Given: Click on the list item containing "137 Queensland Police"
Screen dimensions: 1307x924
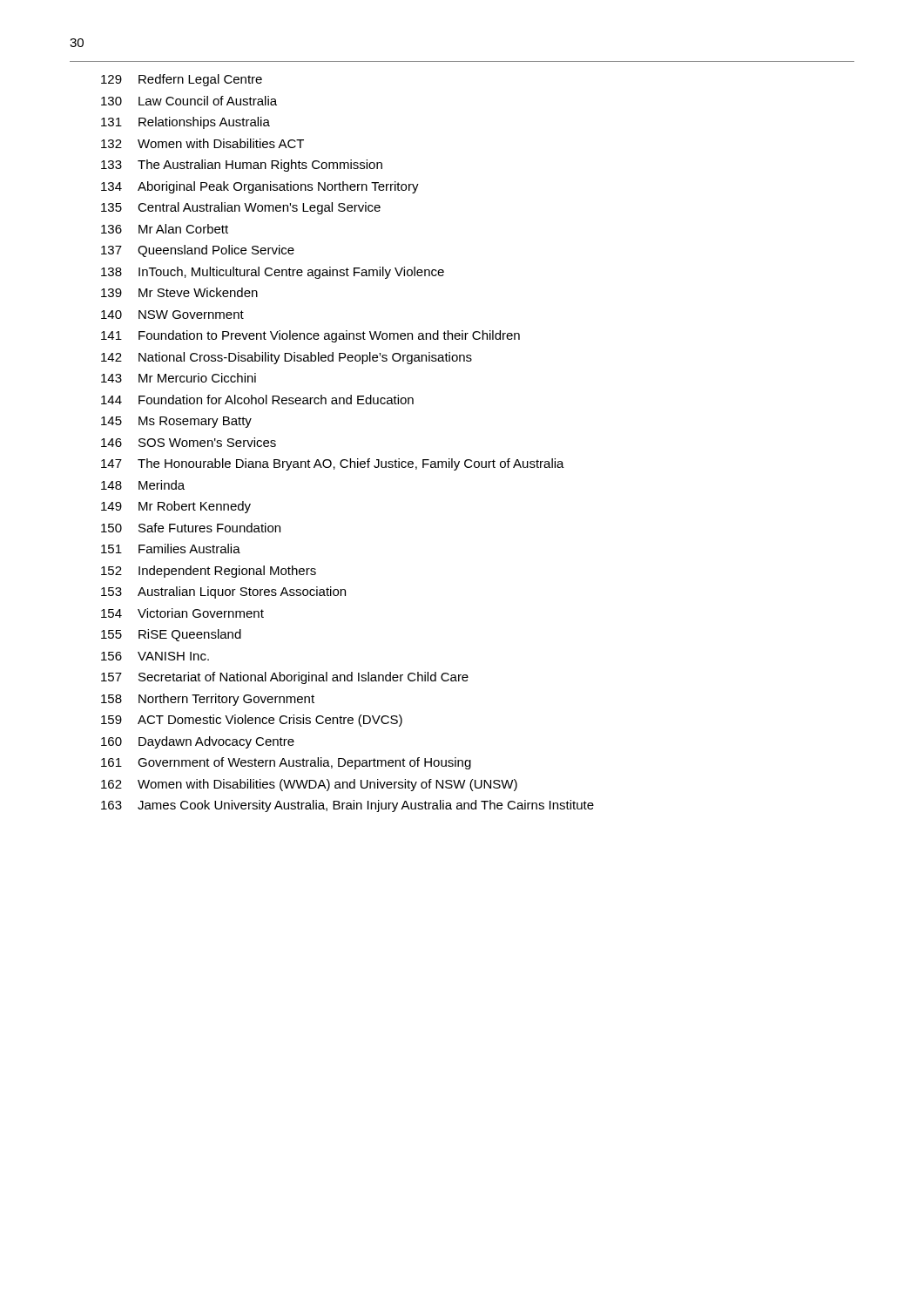Looking at the screenshot, I should coord(182,250).
